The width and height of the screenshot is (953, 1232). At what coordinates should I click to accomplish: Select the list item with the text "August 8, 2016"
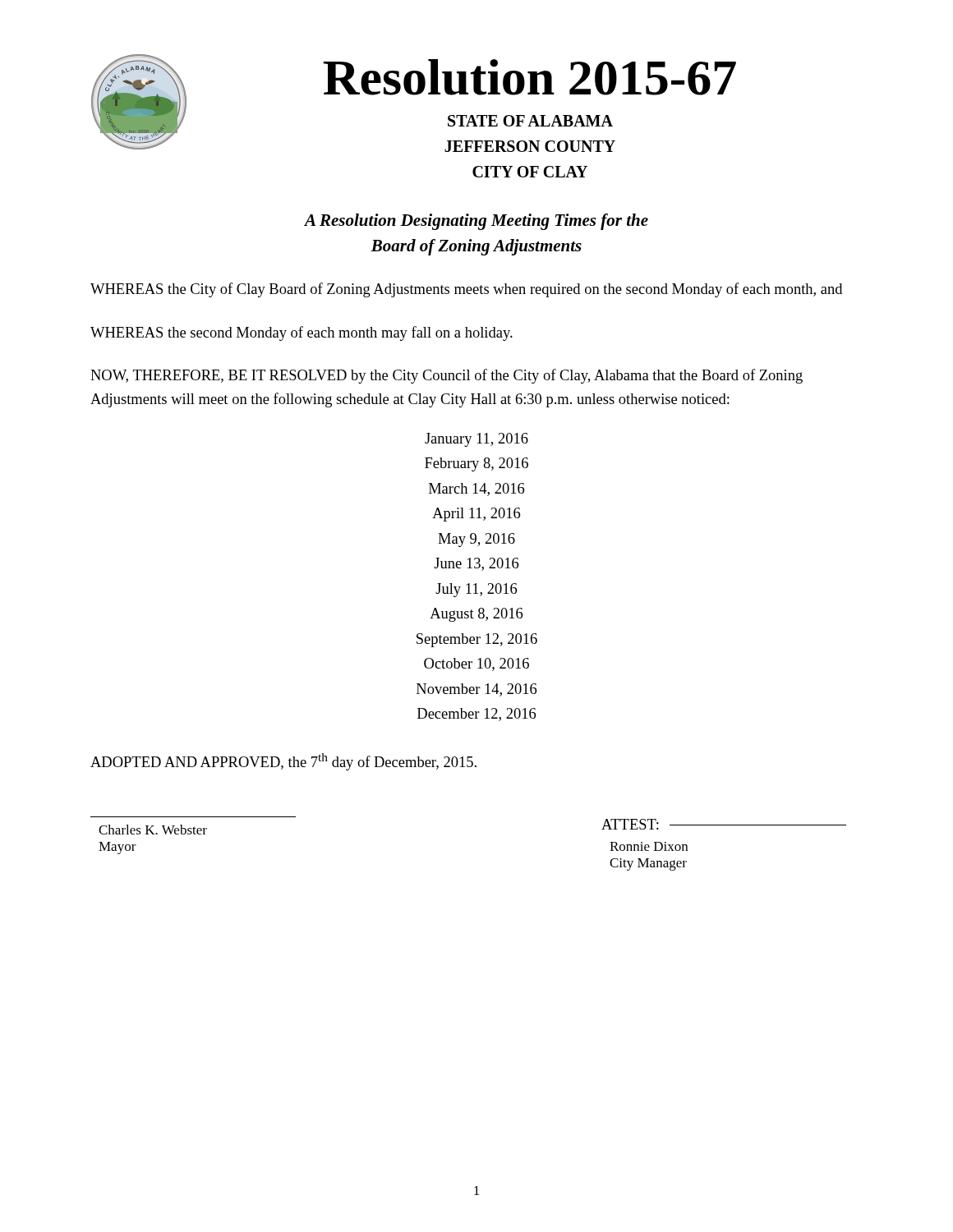coord(476,614)
